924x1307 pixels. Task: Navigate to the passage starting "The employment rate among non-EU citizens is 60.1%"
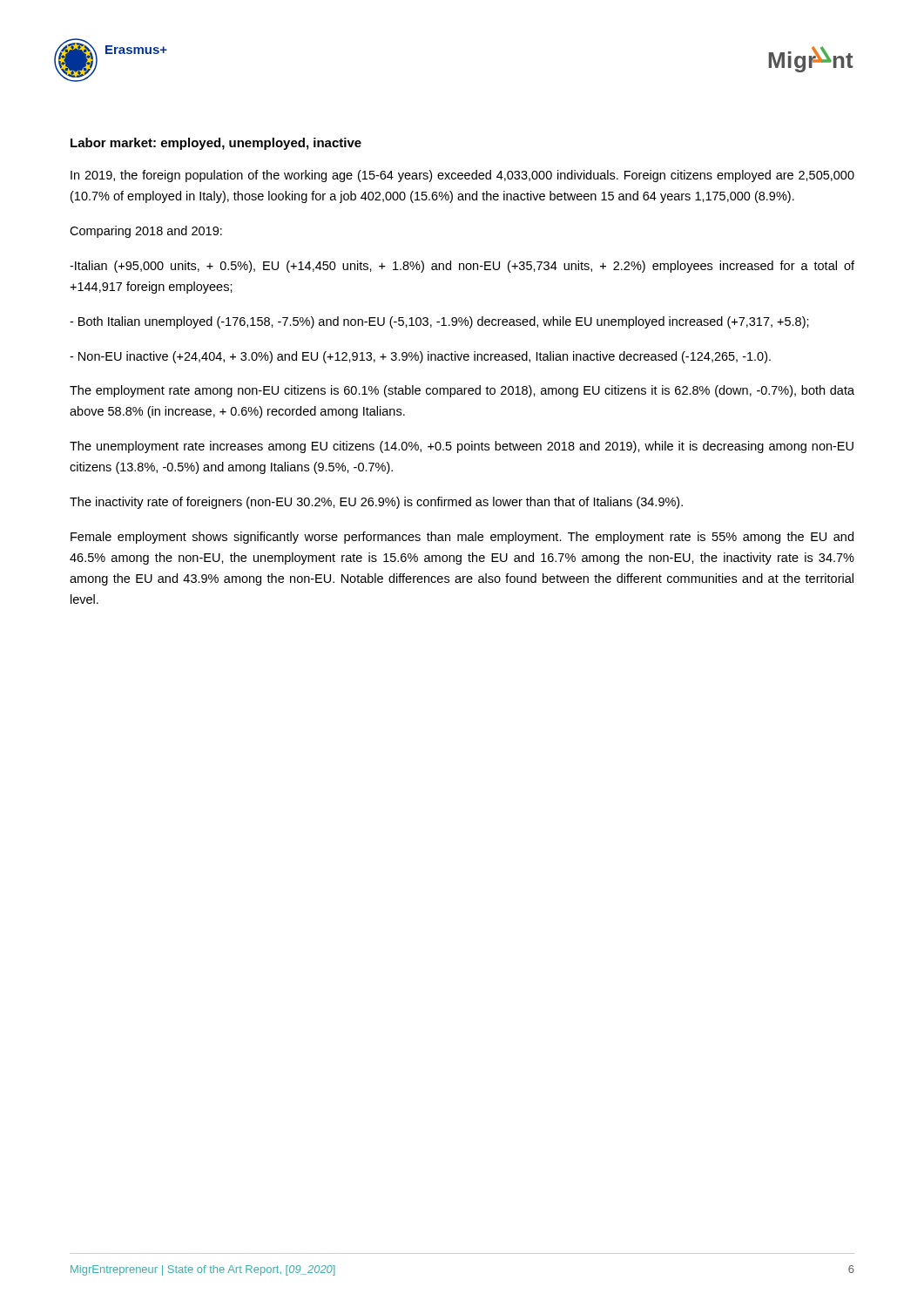462,401
